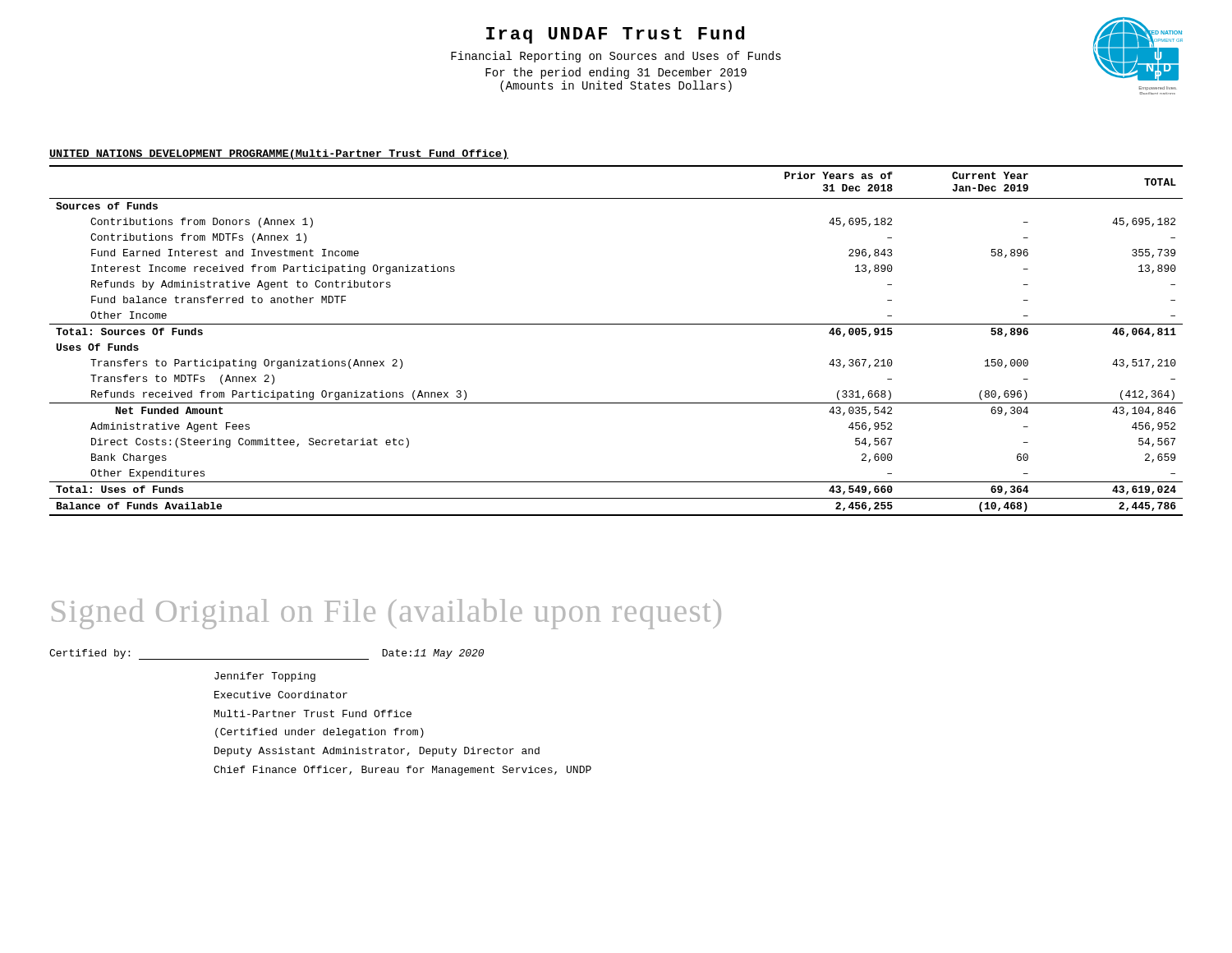Screen dimensions: 953x1232
Task: Click on the text block starting "For the period ending 31 December 2019"
Action: 616,80
